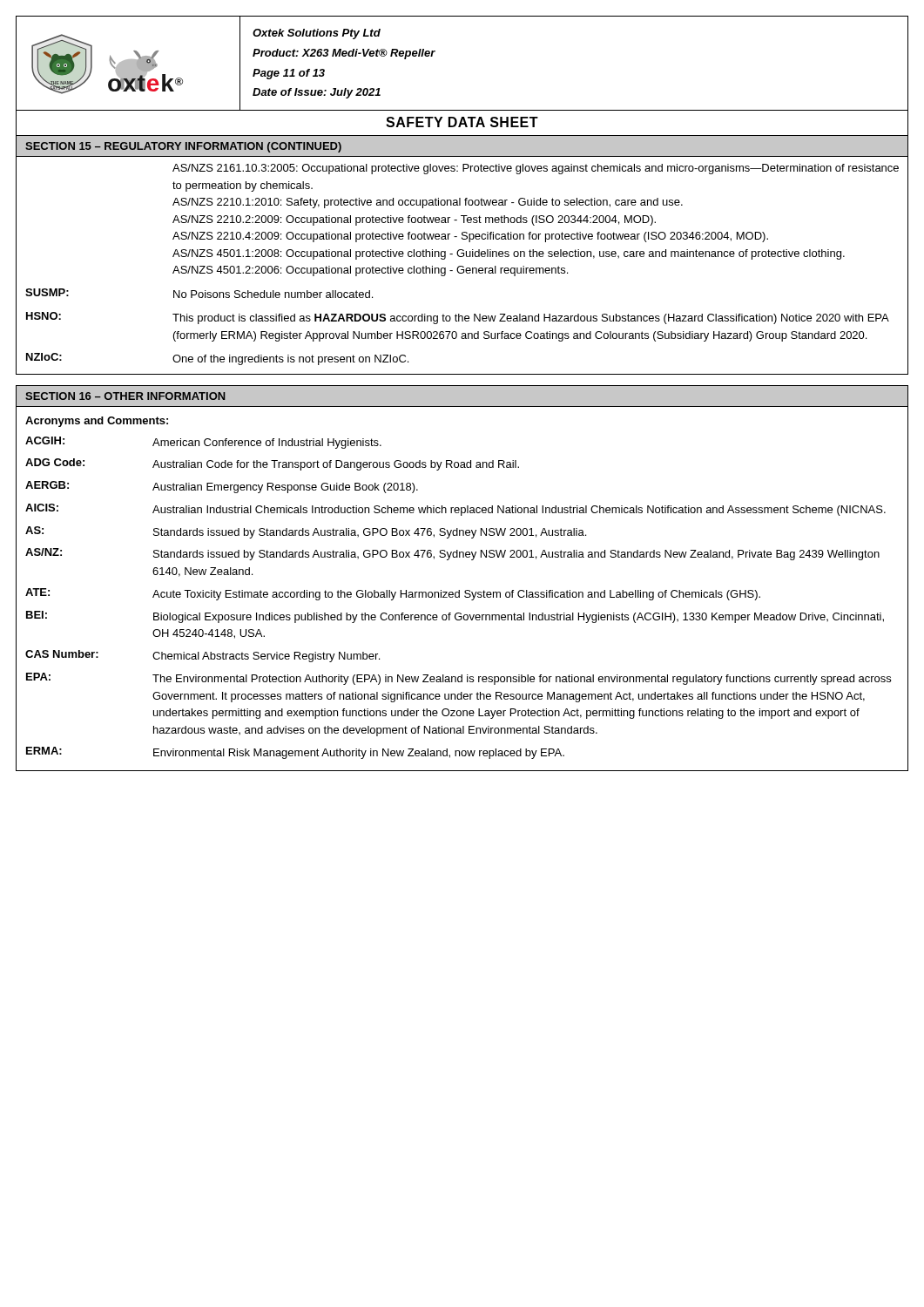Locate the text block starting "SUSMP: No Poisons Schedule number allocated."

[x=16, y=293]
